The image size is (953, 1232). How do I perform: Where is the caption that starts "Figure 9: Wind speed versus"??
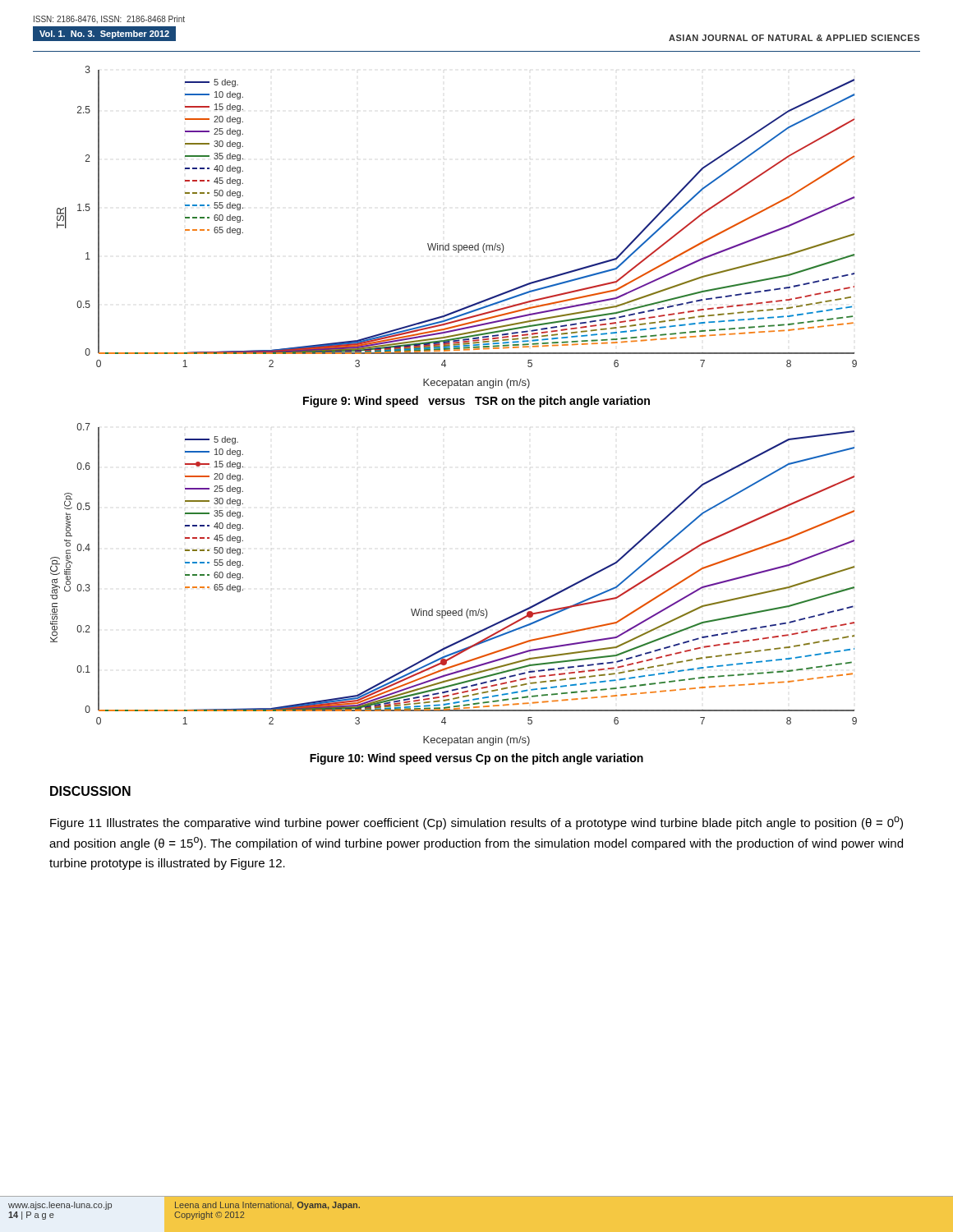click(476, 401)
